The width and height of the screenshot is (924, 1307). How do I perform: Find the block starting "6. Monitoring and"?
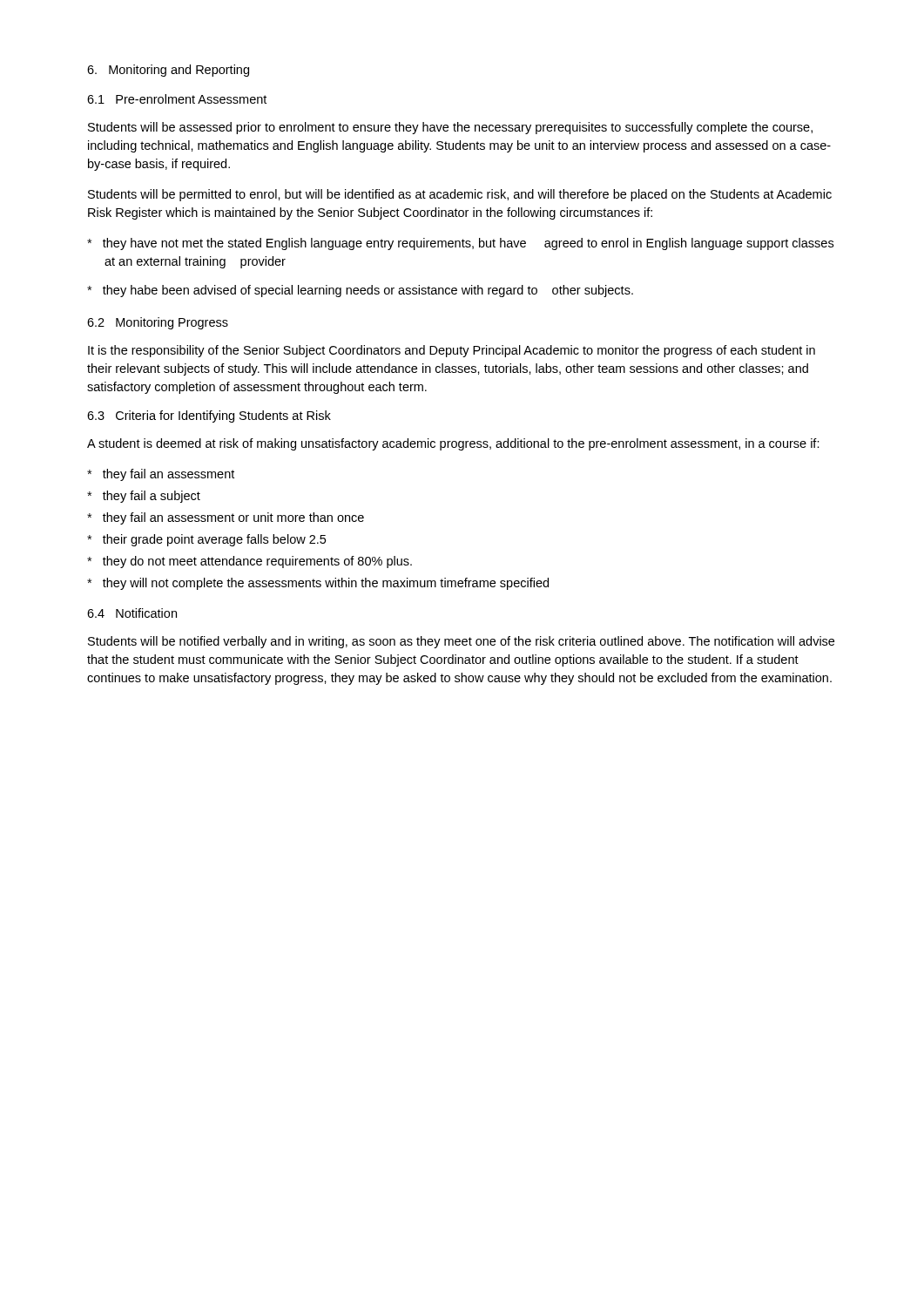169,70
